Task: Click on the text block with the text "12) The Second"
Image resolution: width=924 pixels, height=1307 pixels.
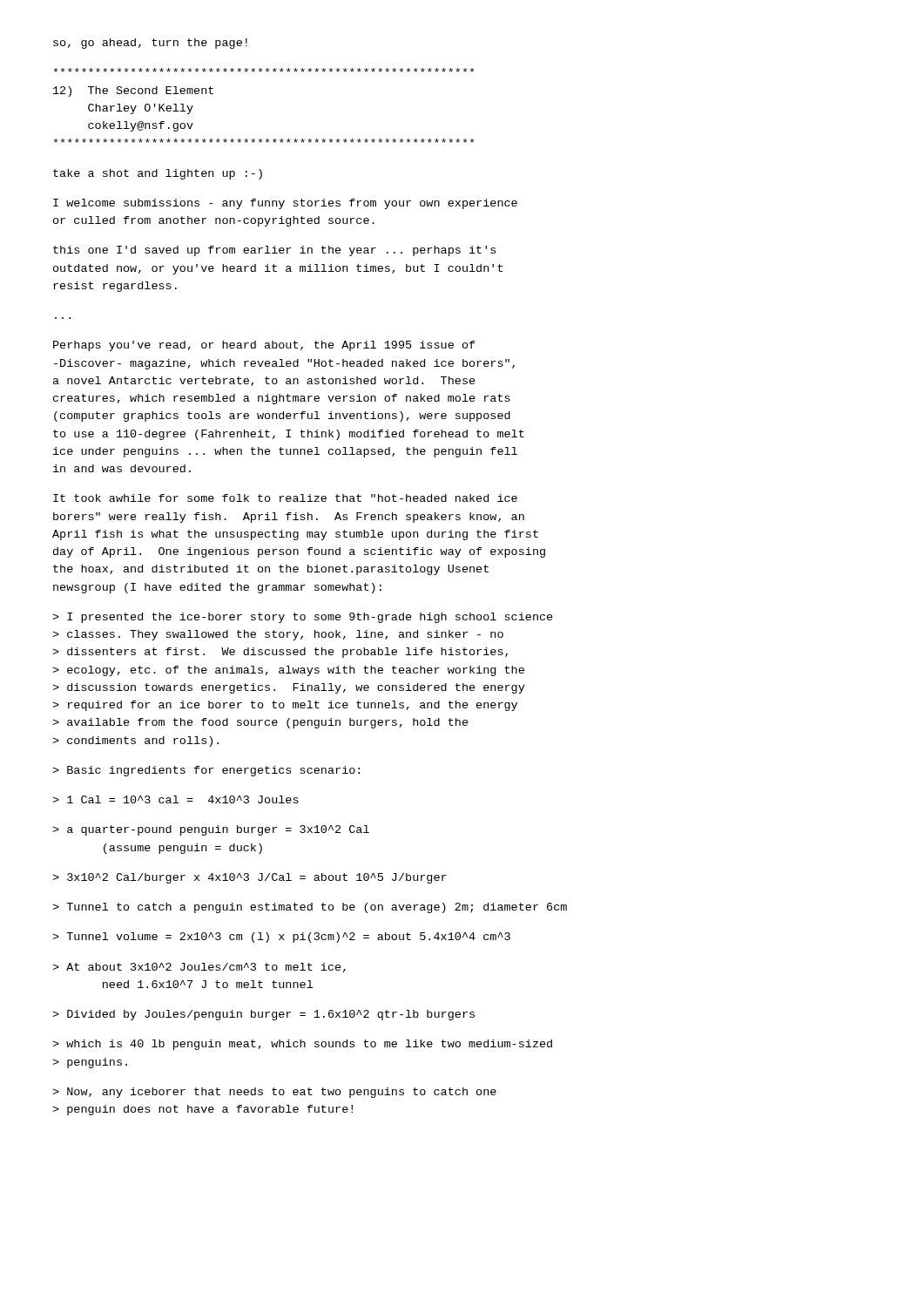Action: click(x=264, y=70)
